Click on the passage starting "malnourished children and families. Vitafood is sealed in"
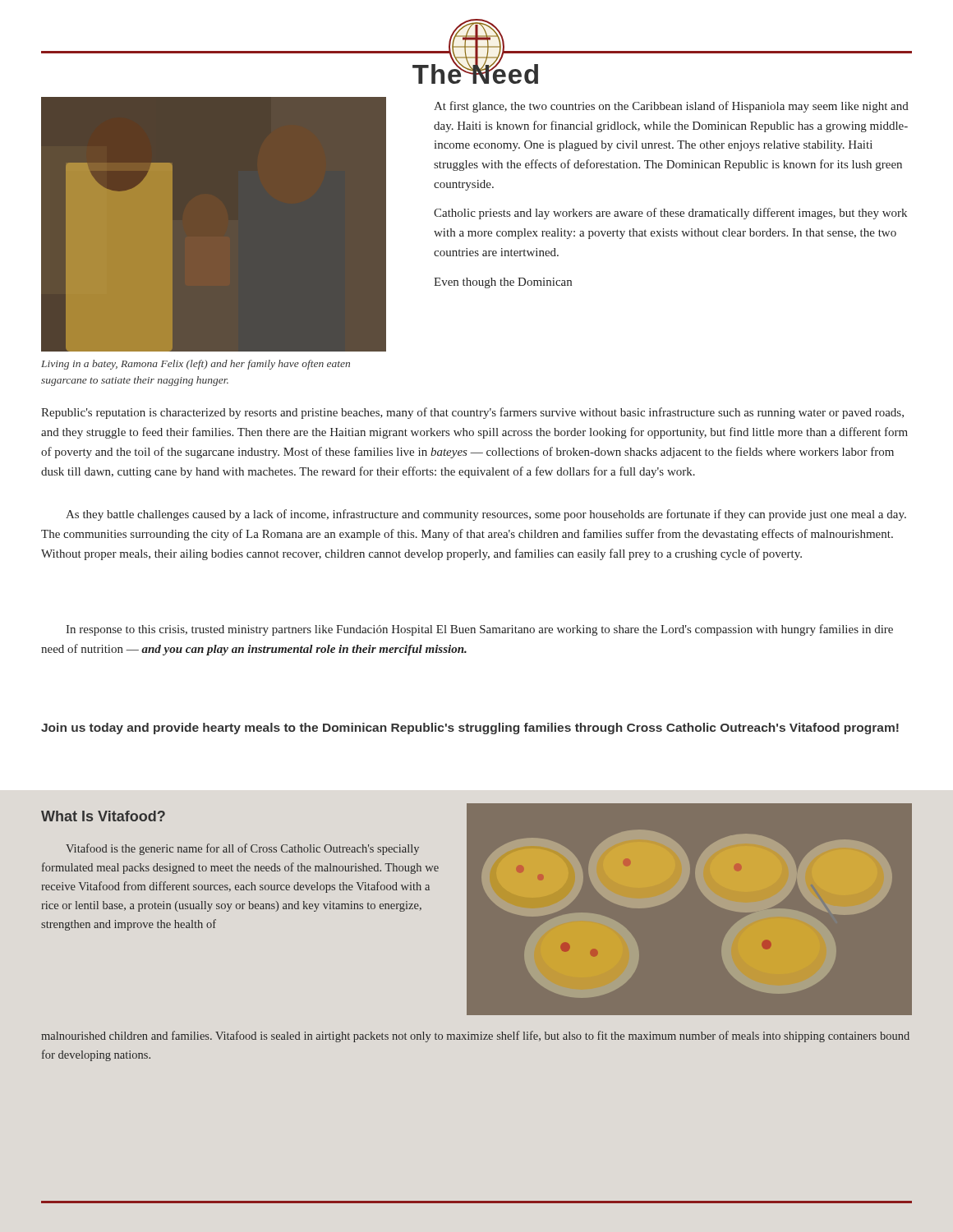The height and width of the screenshot is (1232, 953). [x=475, y=1045]
